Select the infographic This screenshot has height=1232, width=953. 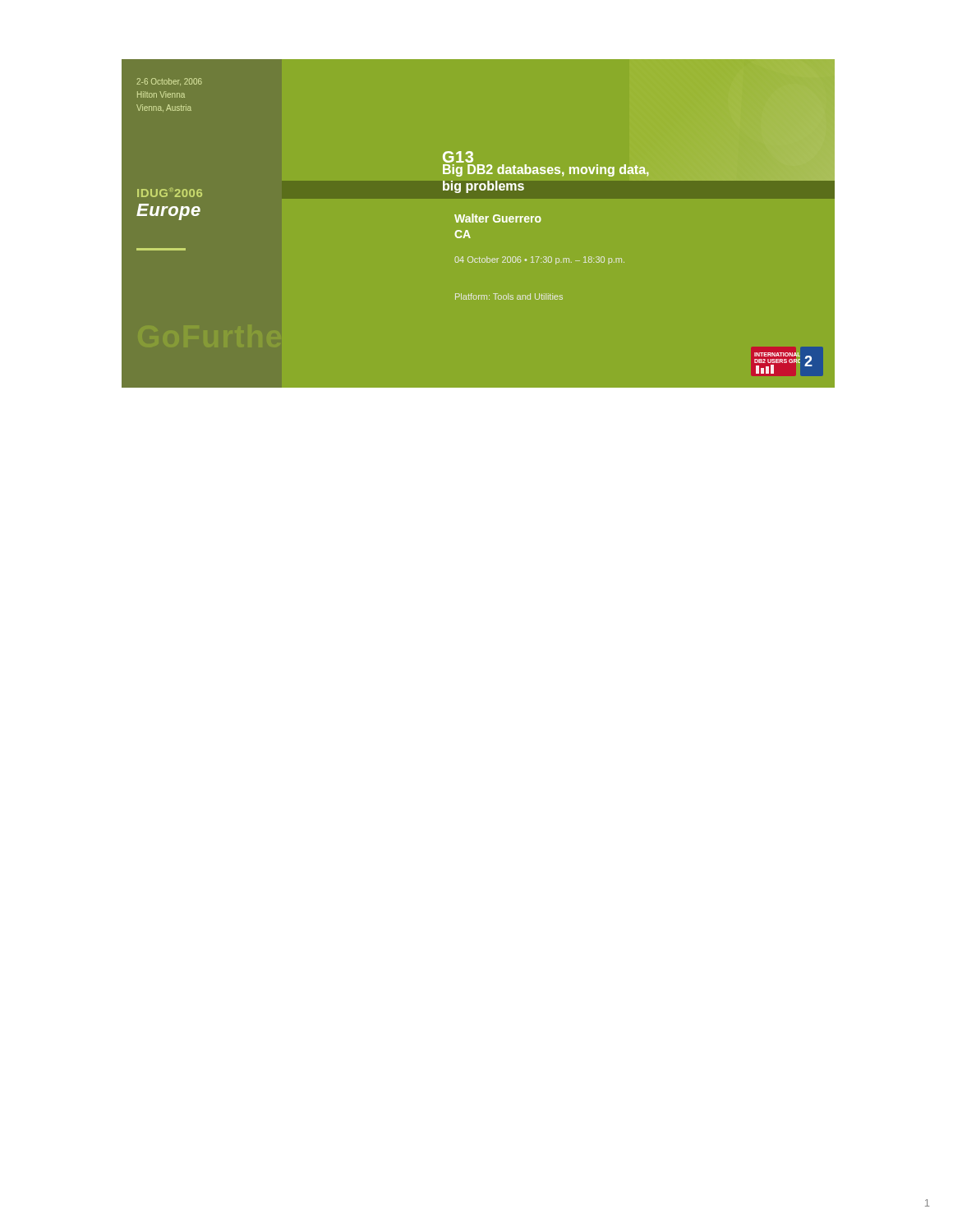click(478, 223)
